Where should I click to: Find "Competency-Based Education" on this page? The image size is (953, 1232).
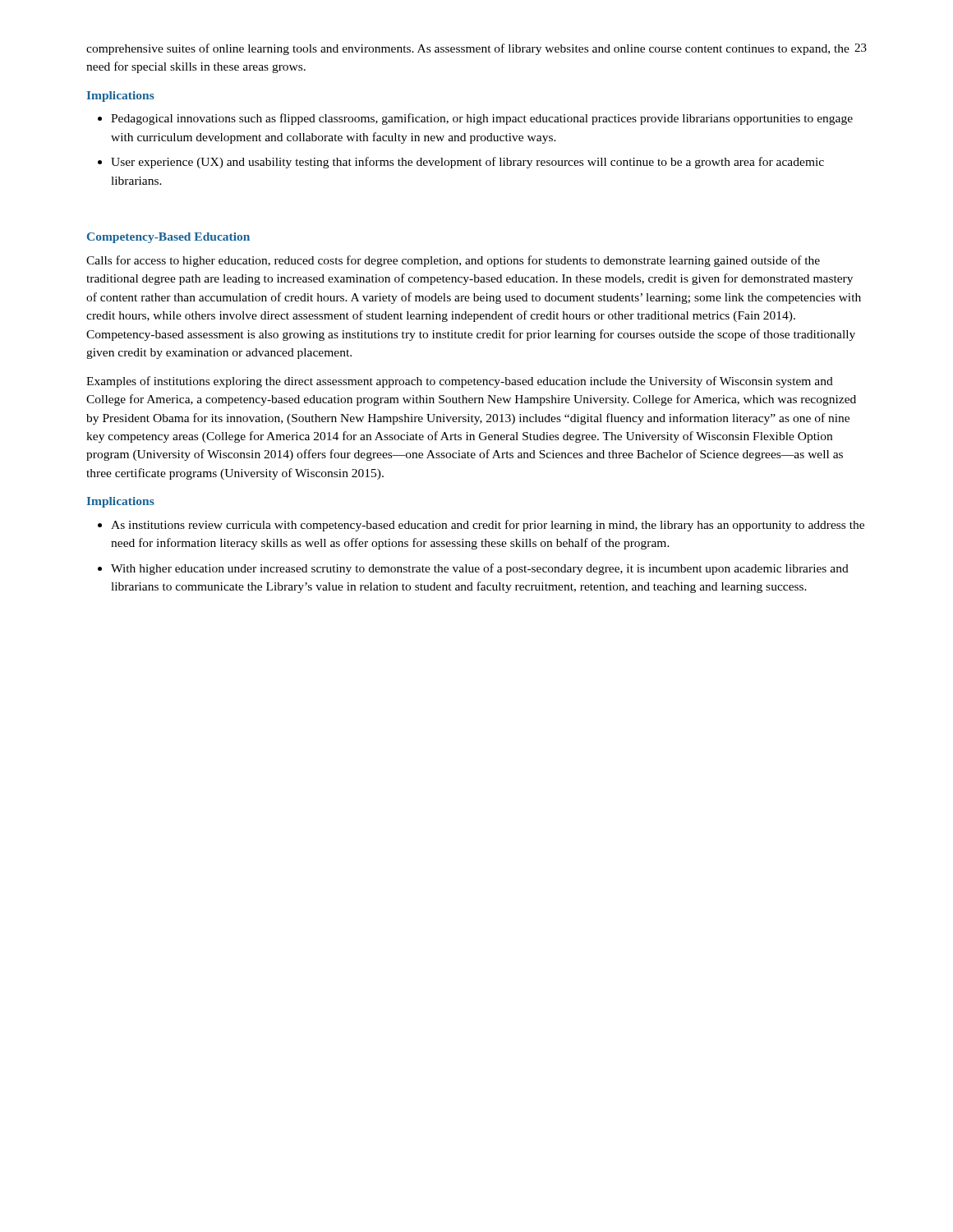coord(168,236)
